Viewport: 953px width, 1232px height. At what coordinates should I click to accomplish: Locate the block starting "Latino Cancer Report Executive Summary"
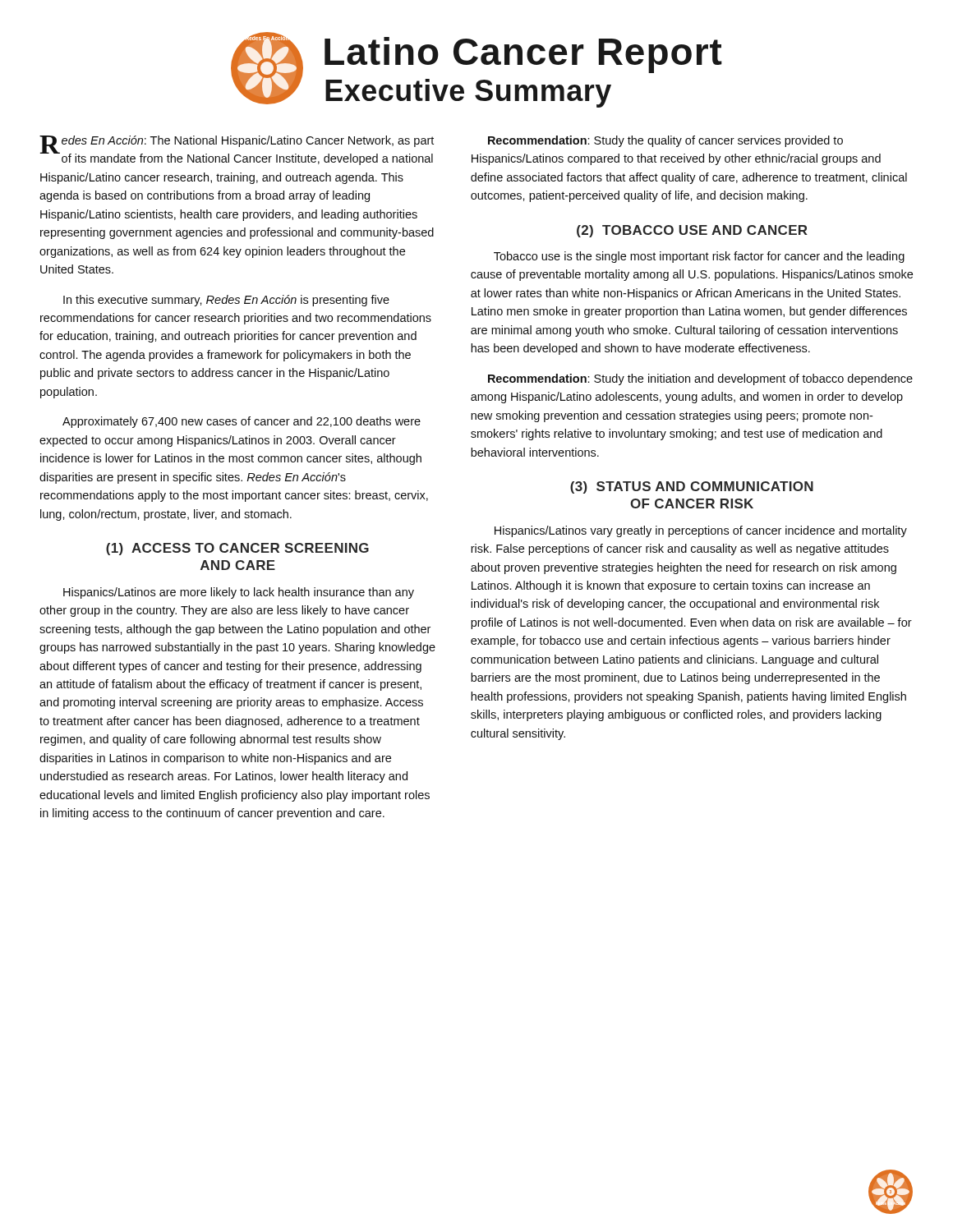522,70
